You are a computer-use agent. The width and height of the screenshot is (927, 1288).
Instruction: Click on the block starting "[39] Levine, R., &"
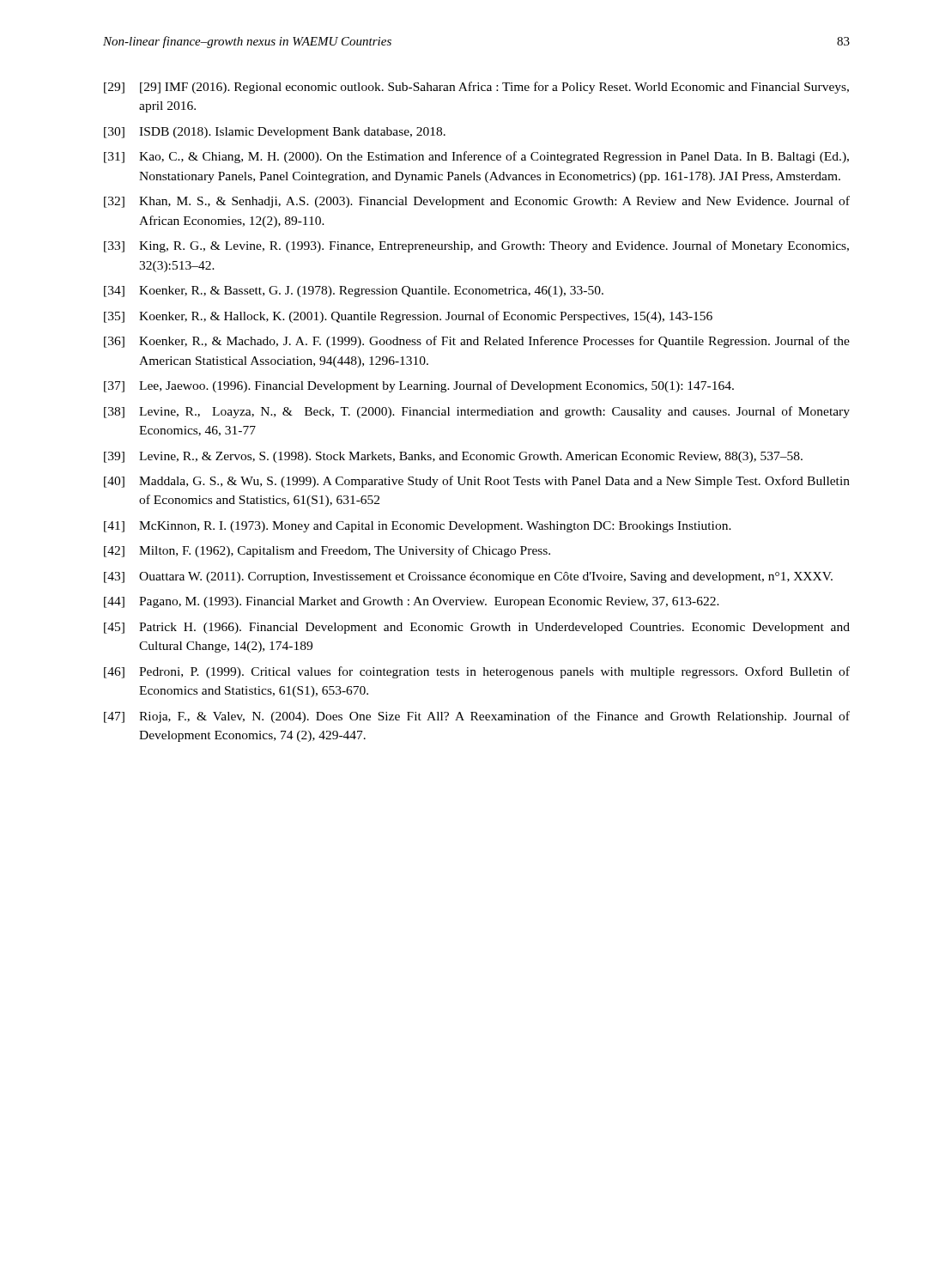point(476,456)
